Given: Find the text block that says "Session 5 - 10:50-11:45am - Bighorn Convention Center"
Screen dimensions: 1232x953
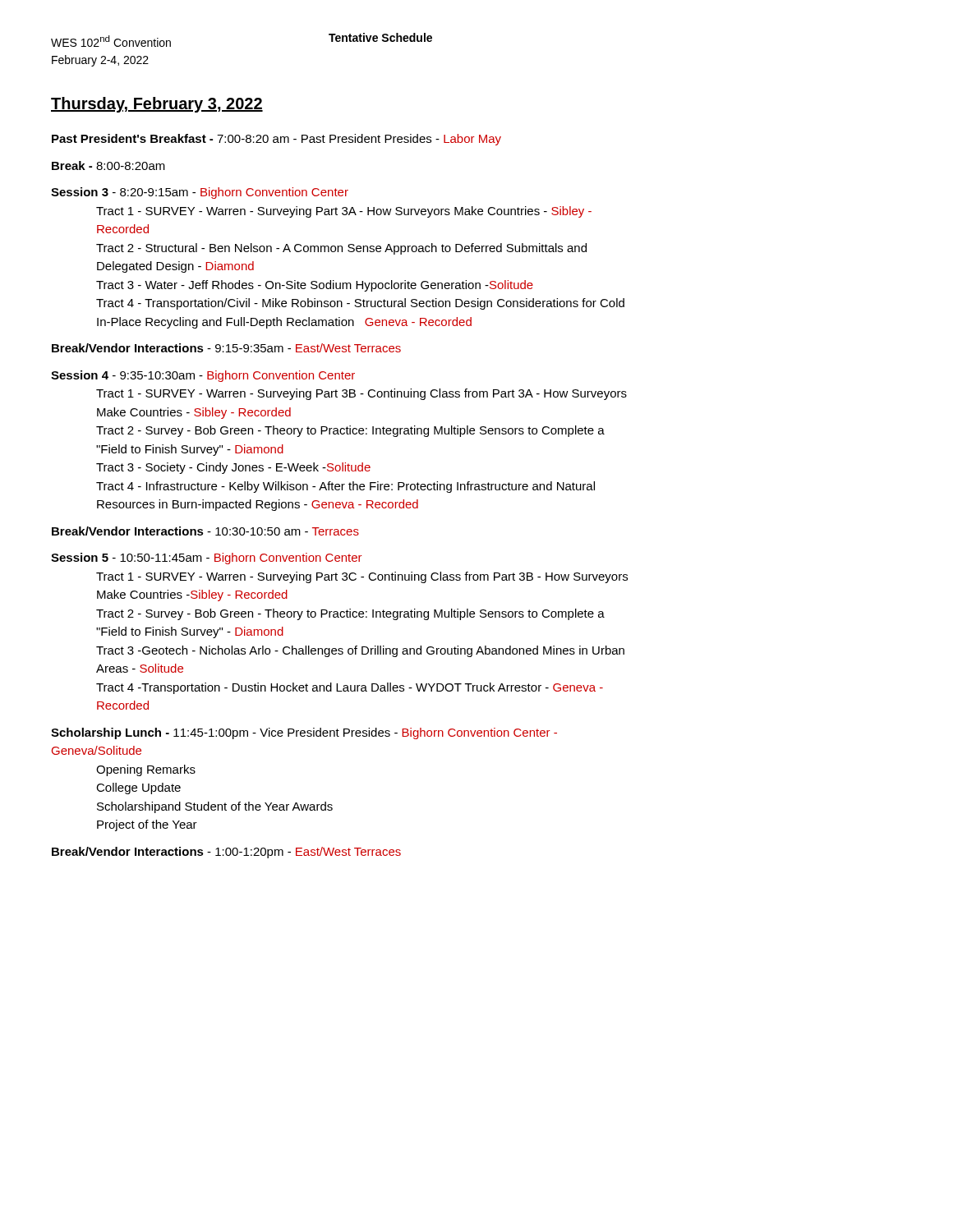Looking at the screenshot, I should (x=207, y=559).
